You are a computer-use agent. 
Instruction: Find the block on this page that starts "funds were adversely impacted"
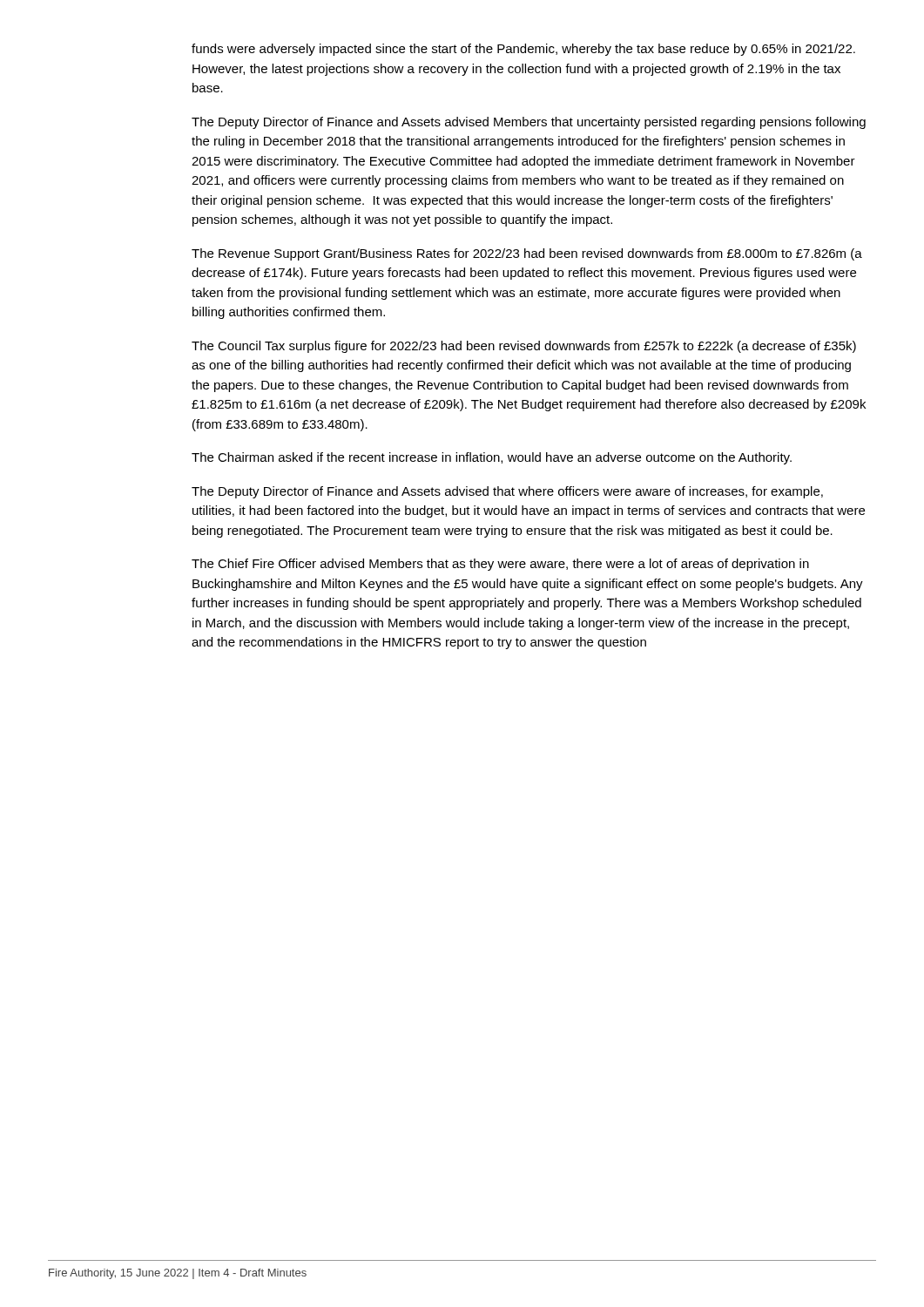[526, 68]
